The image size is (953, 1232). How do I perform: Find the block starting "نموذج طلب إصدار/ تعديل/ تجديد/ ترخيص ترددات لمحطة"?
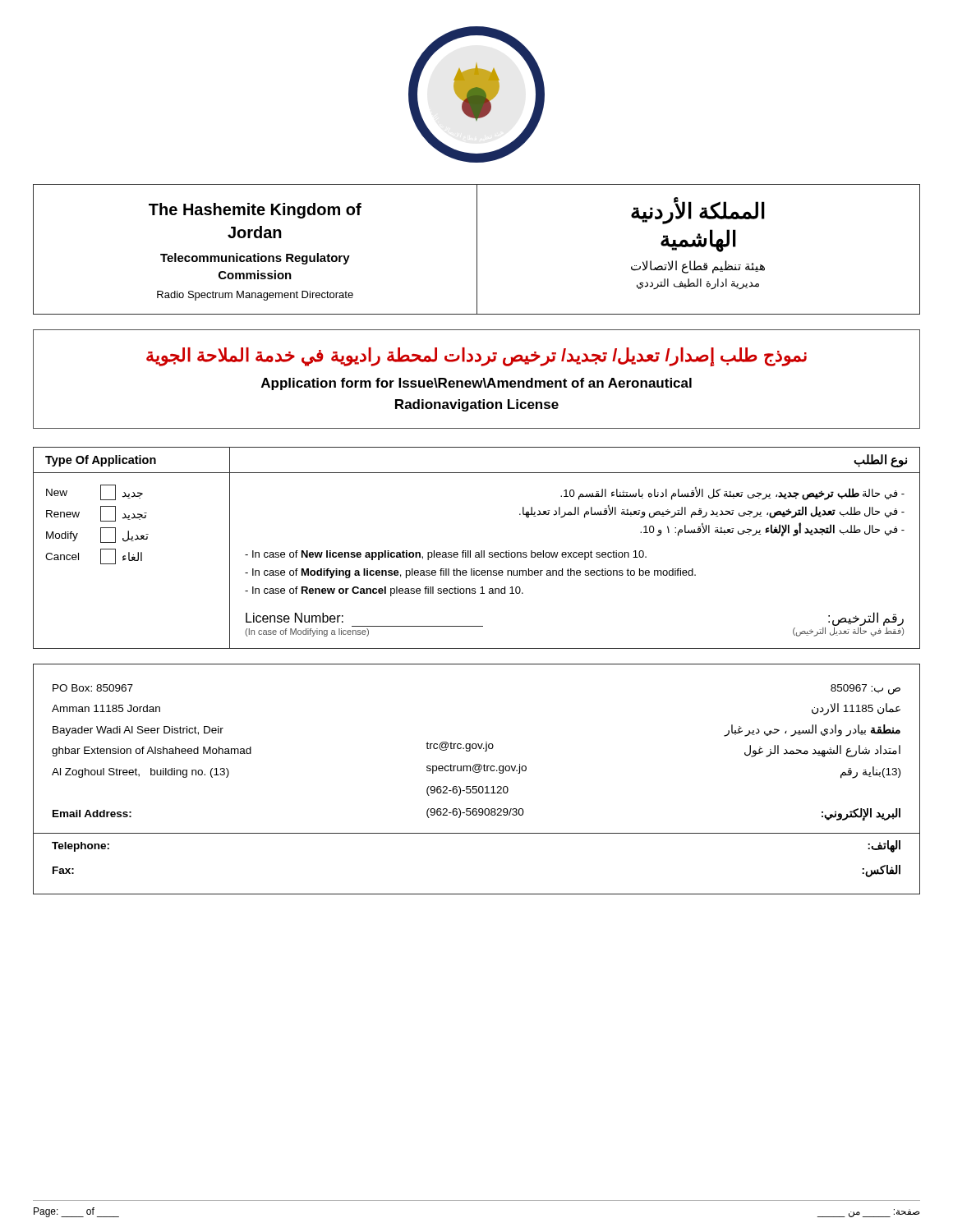click(x=476, y=380)
